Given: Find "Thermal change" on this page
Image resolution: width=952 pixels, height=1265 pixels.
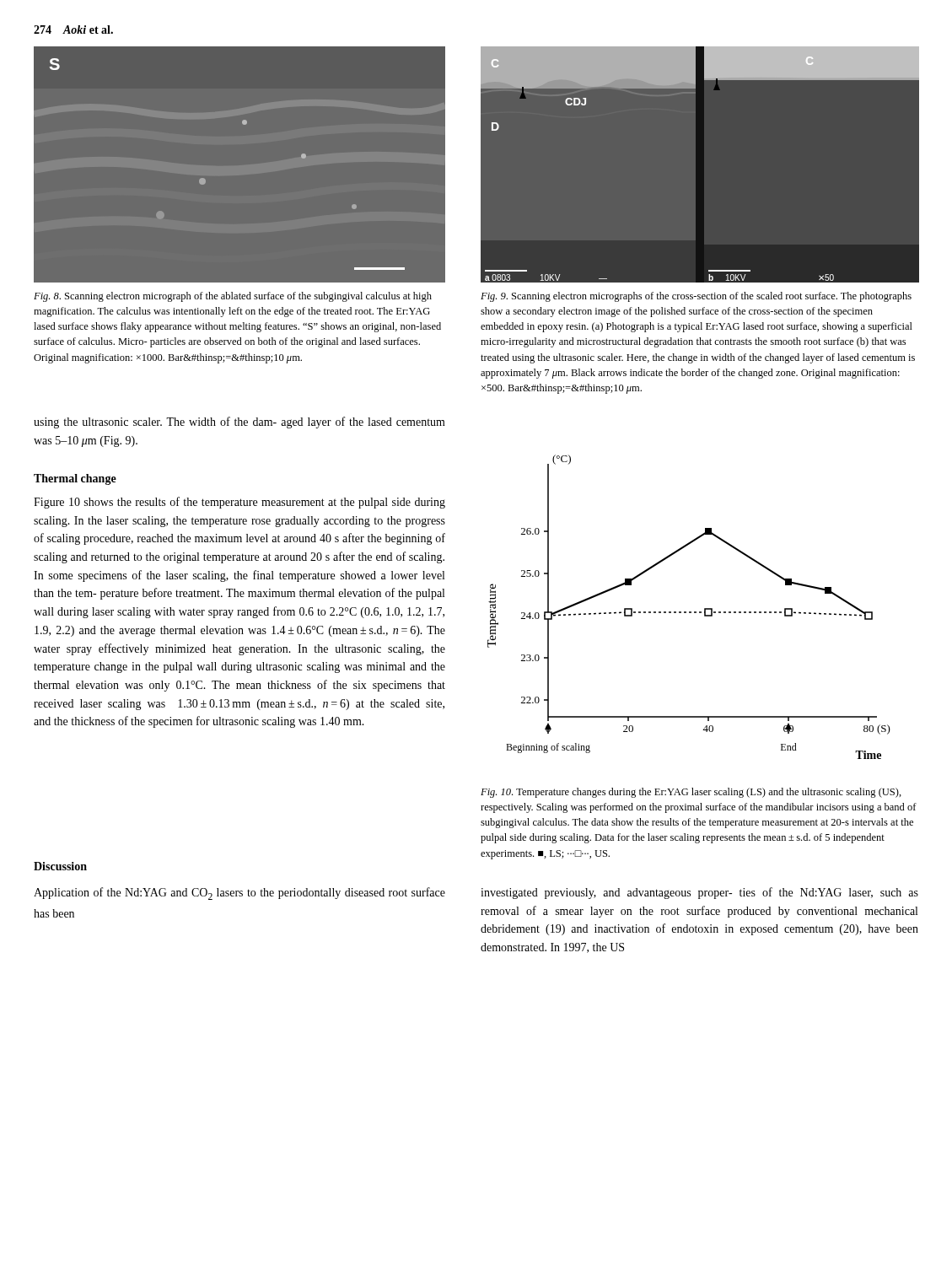Looking at the screenshot, I should coord(75,479).
